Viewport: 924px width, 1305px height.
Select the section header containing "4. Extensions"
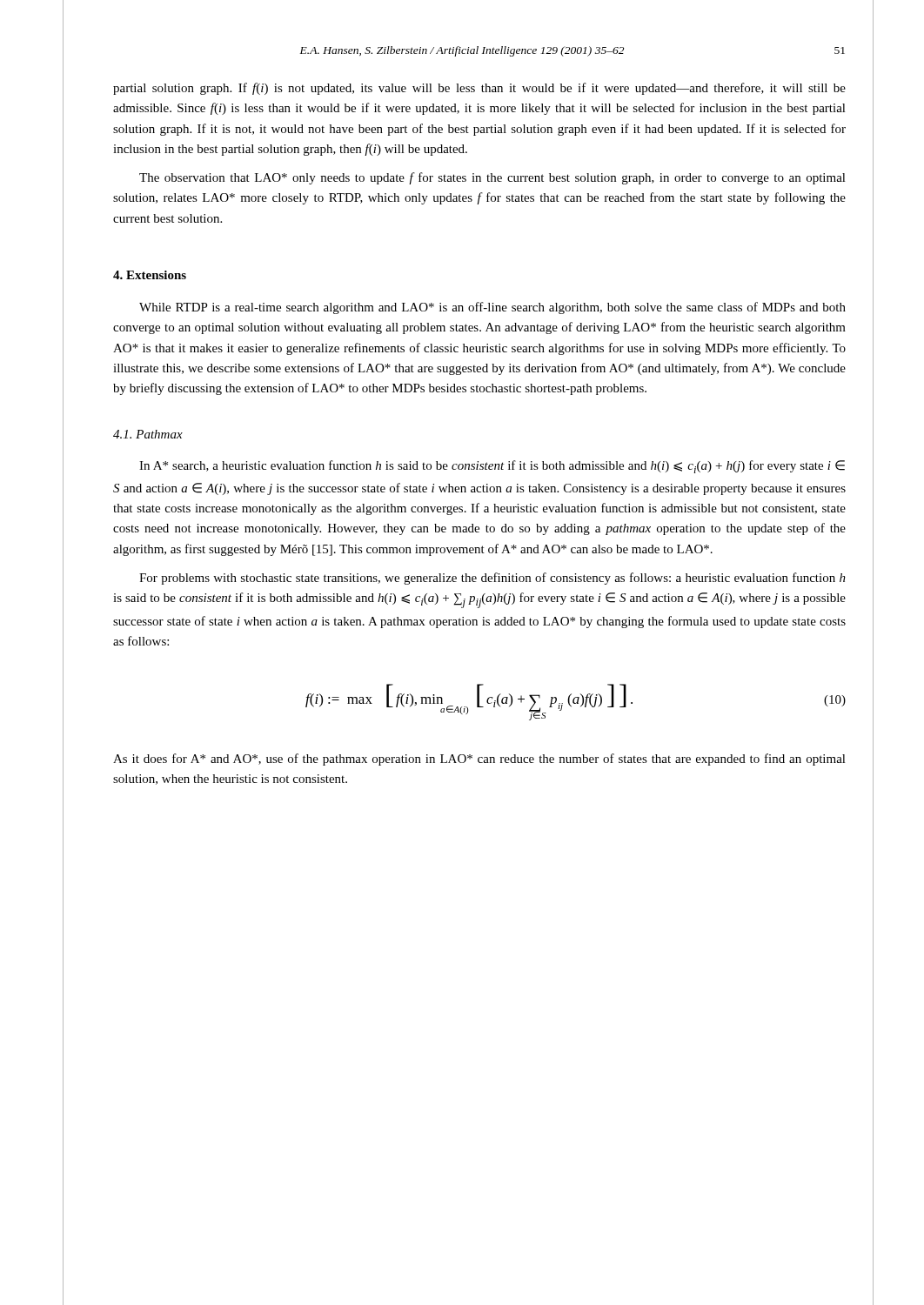[150, 275]
